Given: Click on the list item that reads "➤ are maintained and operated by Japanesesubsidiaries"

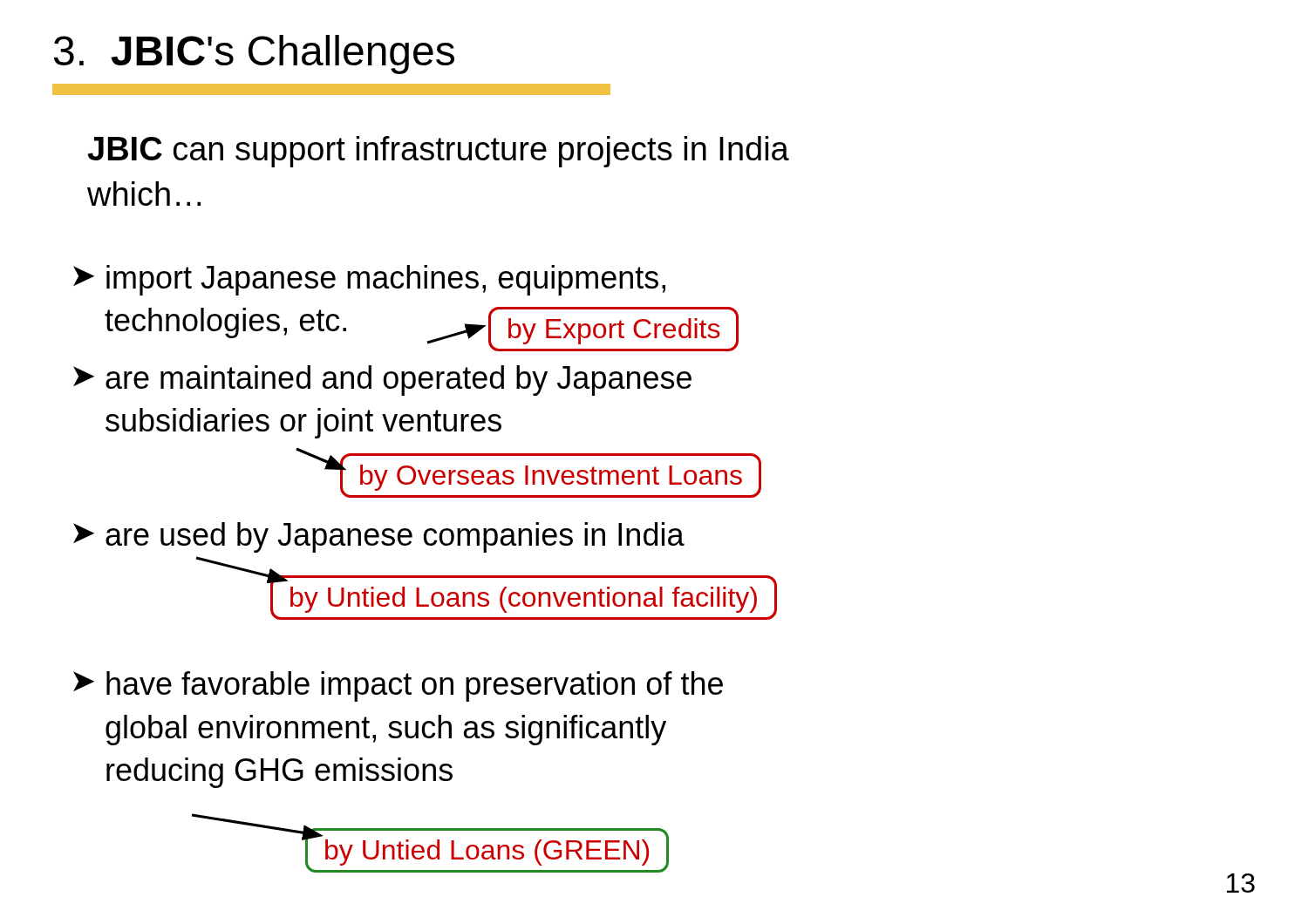Looking at the screenshot, I should pyautogui.click(x=381, y=400).
